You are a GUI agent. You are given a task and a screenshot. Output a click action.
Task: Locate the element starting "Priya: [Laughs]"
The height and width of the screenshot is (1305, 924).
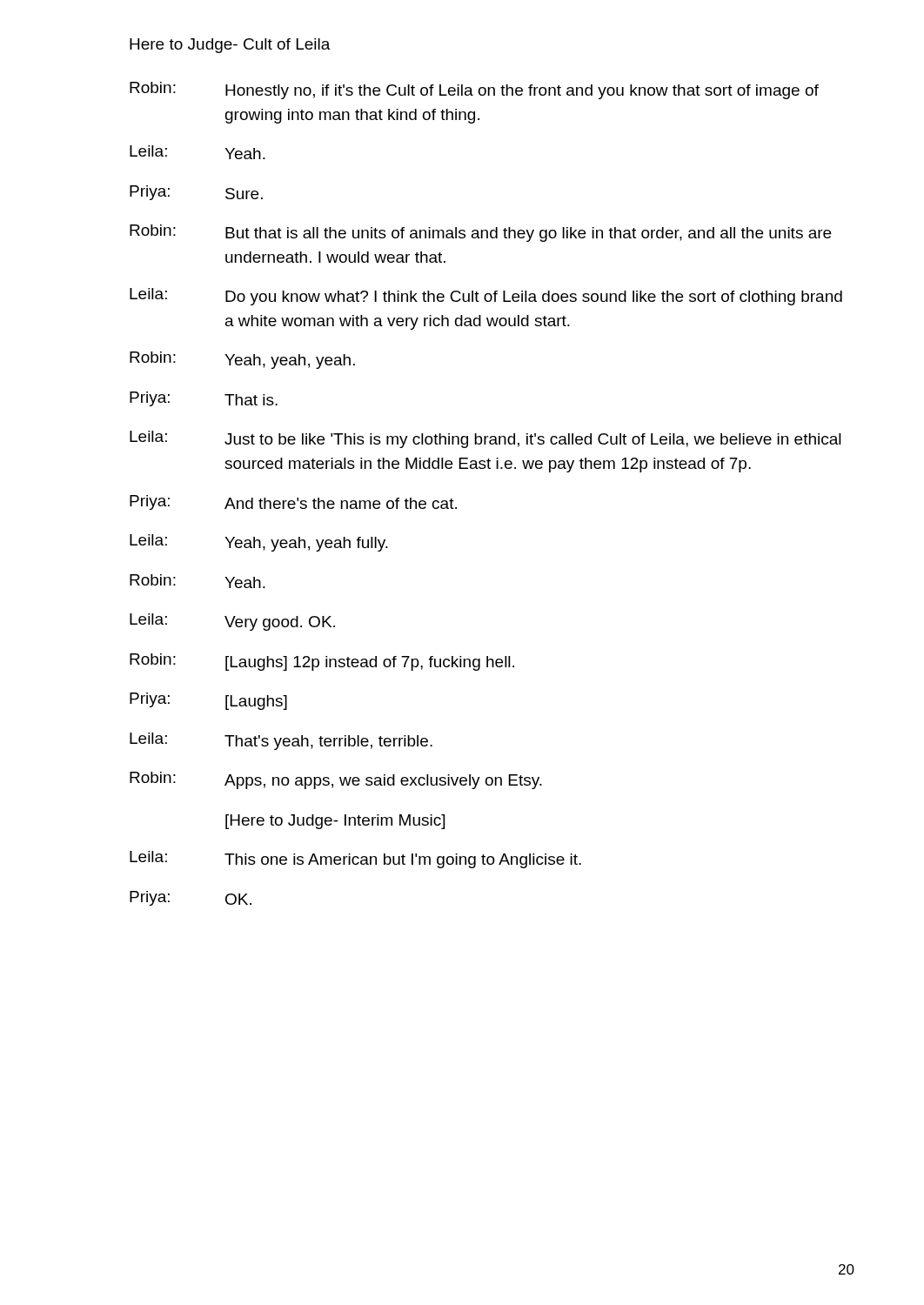[x=147, y=701]
